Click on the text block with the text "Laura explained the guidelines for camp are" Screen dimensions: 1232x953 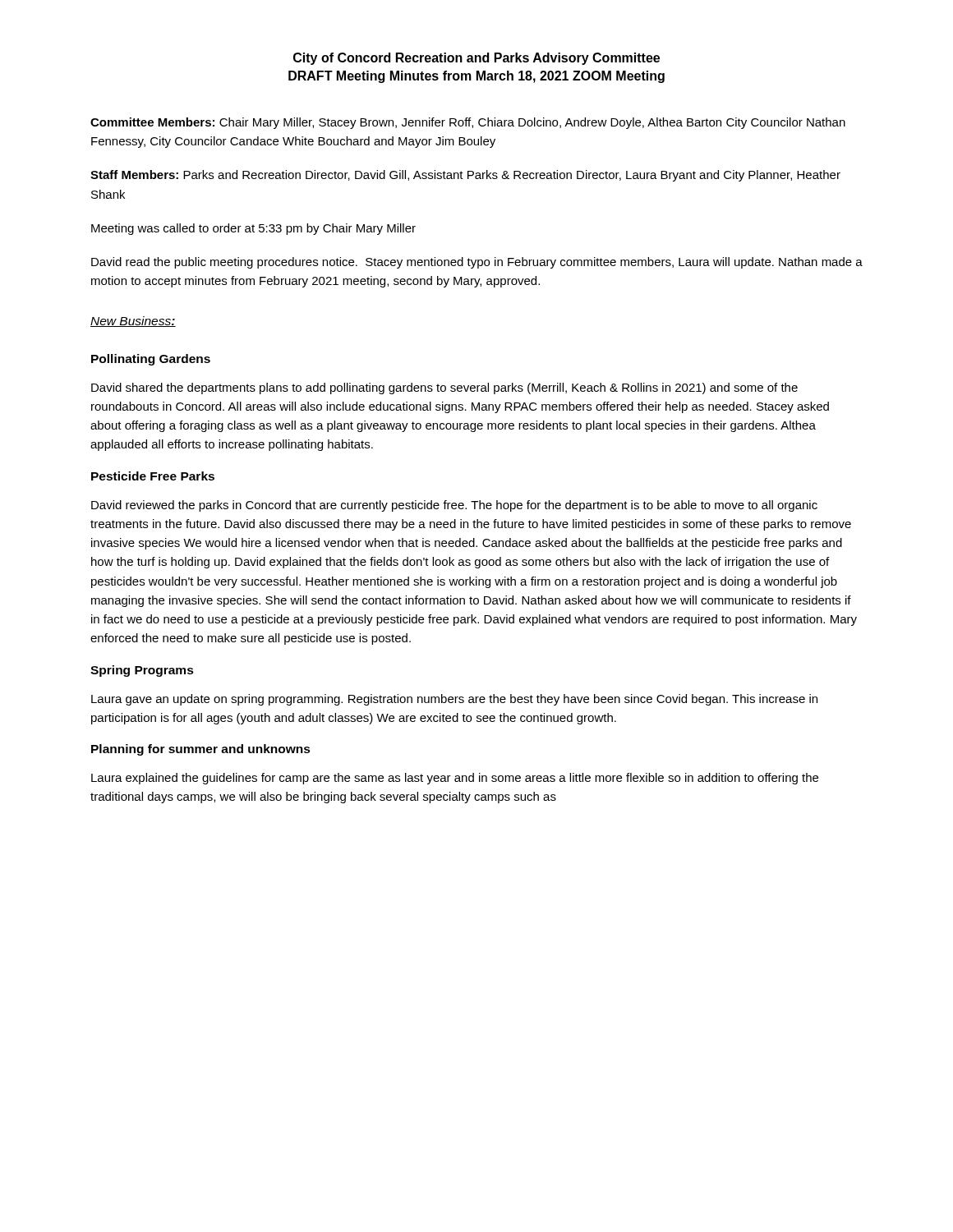pos(455,787)
